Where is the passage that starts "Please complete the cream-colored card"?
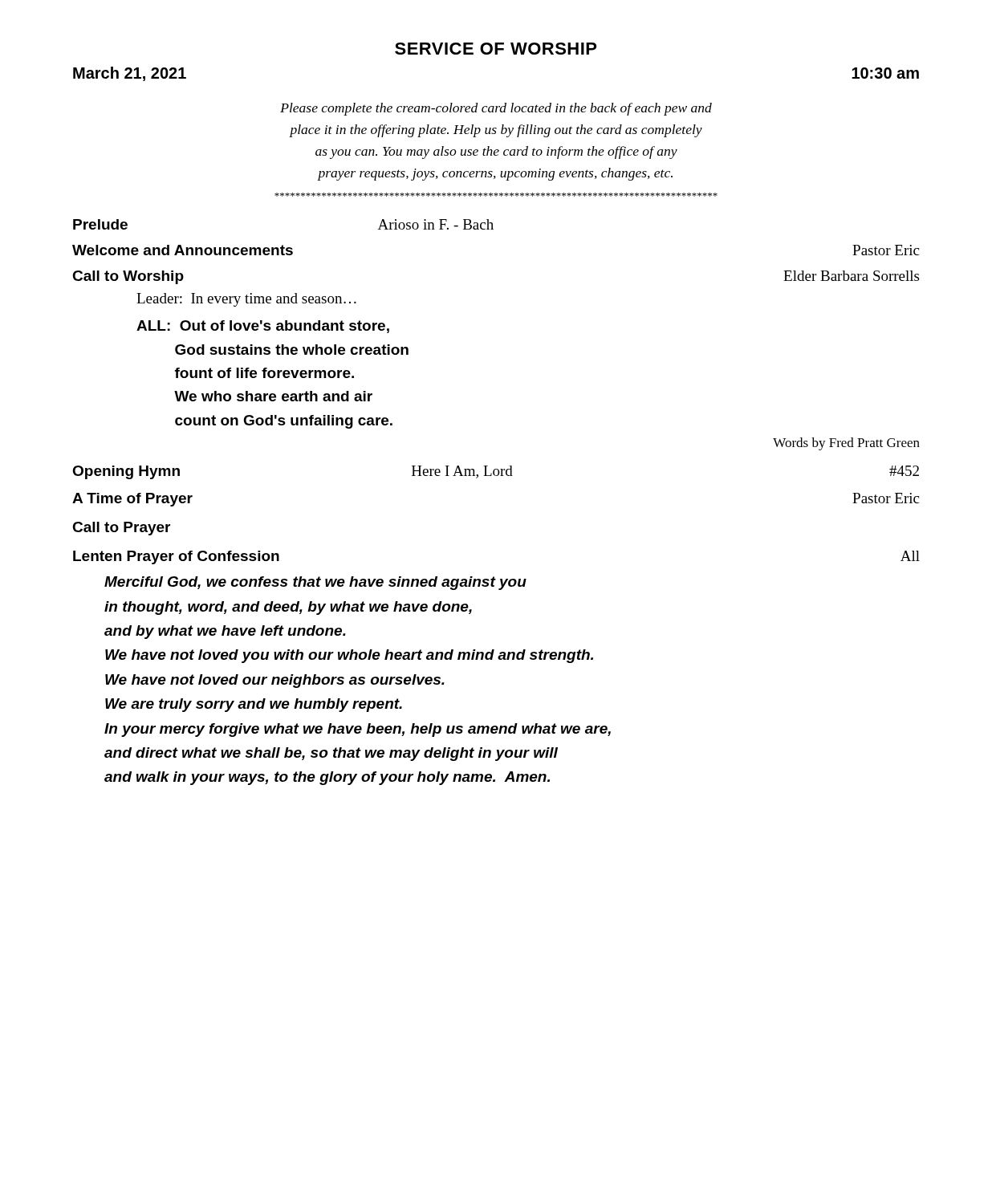The image size is (992, 1204). (496, 140)
